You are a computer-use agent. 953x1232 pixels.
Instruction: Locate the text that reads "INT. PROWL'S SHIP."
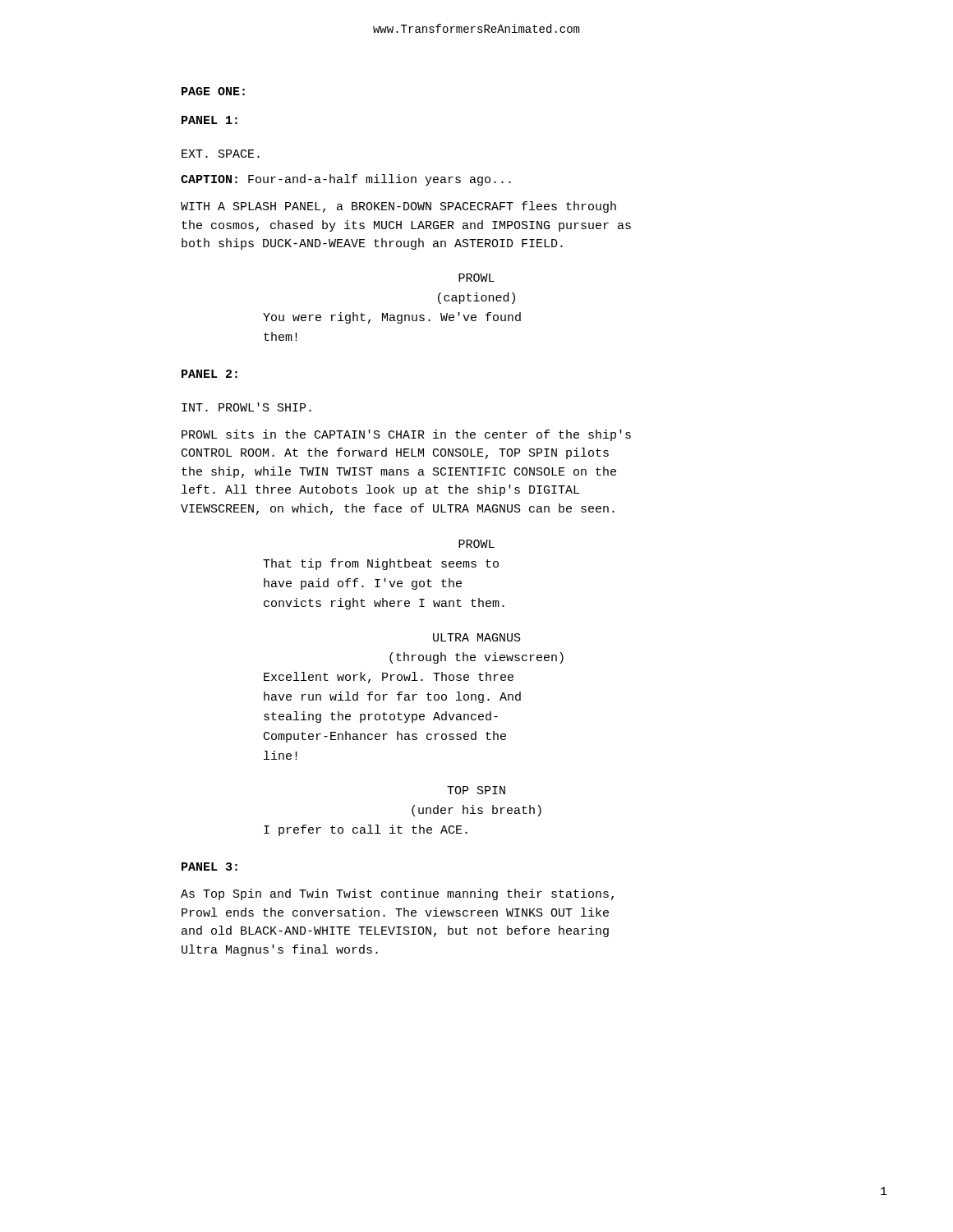[247, 408]
